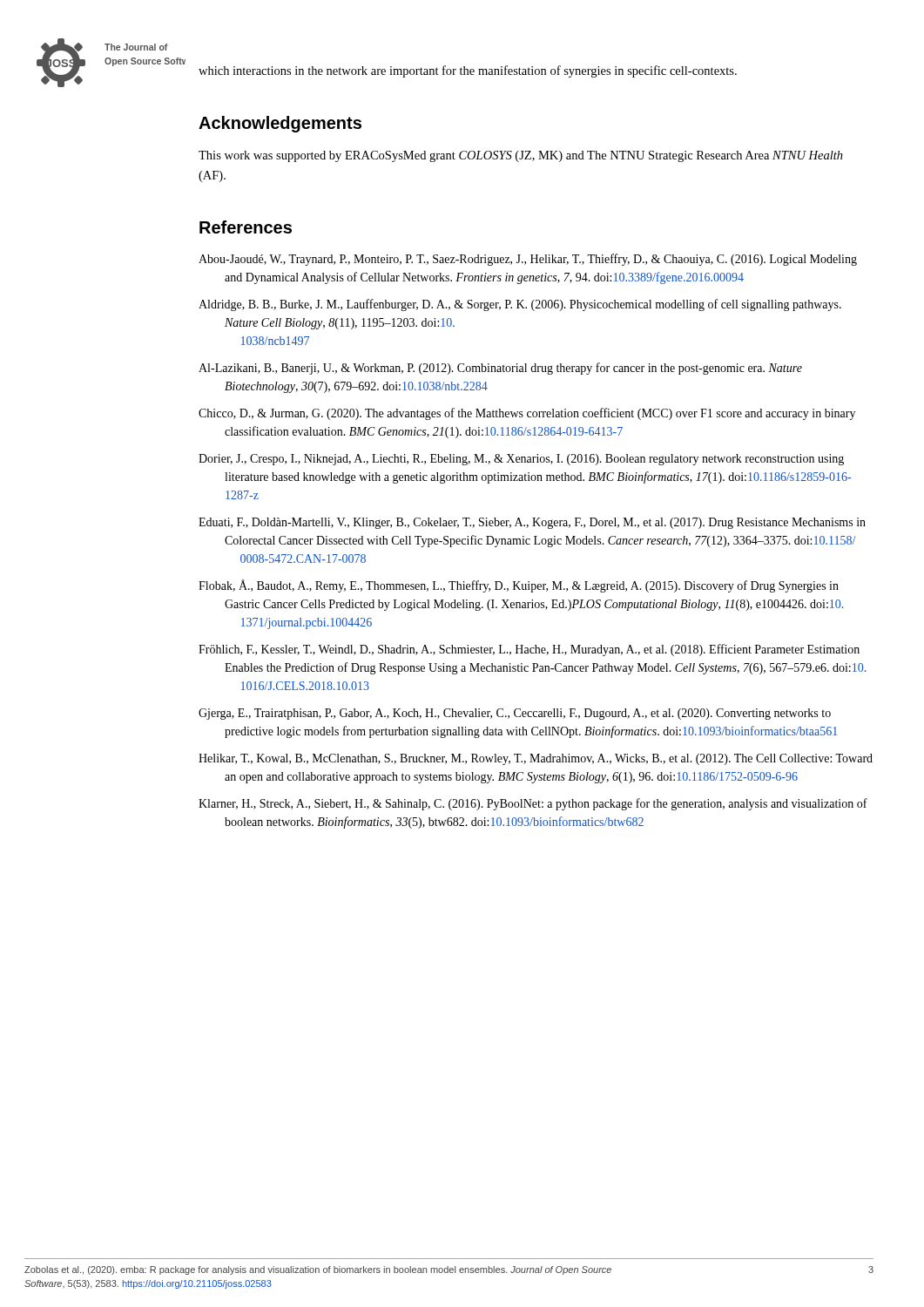Viewport: 924px width, 1307px height.
Task: Click on the region starting "Al-Lazikani, B., Banerji, U.,"
Action: coord(500,378)
